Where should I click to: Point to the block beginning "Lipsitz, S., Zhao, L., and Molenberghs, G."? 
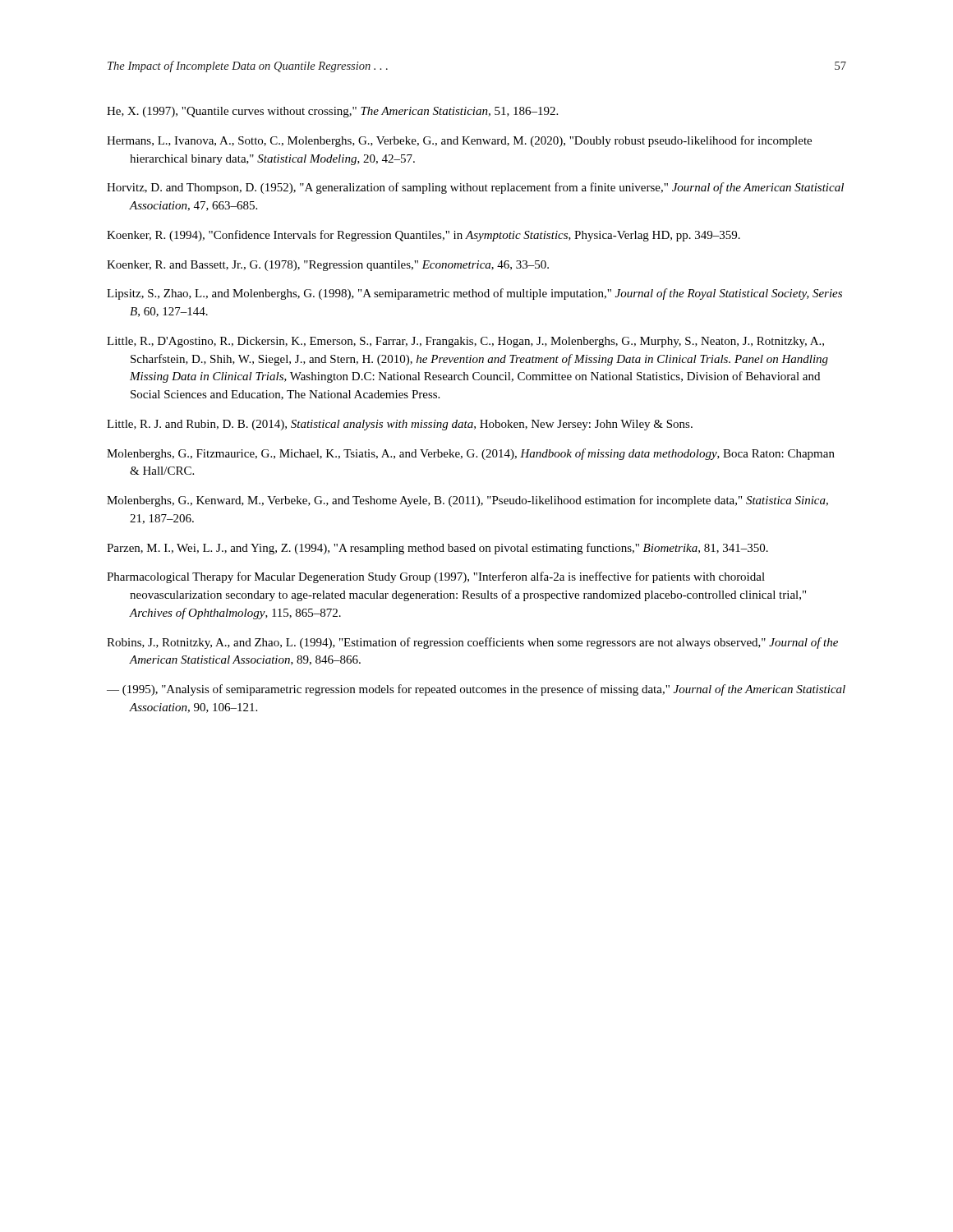[476, 303]
